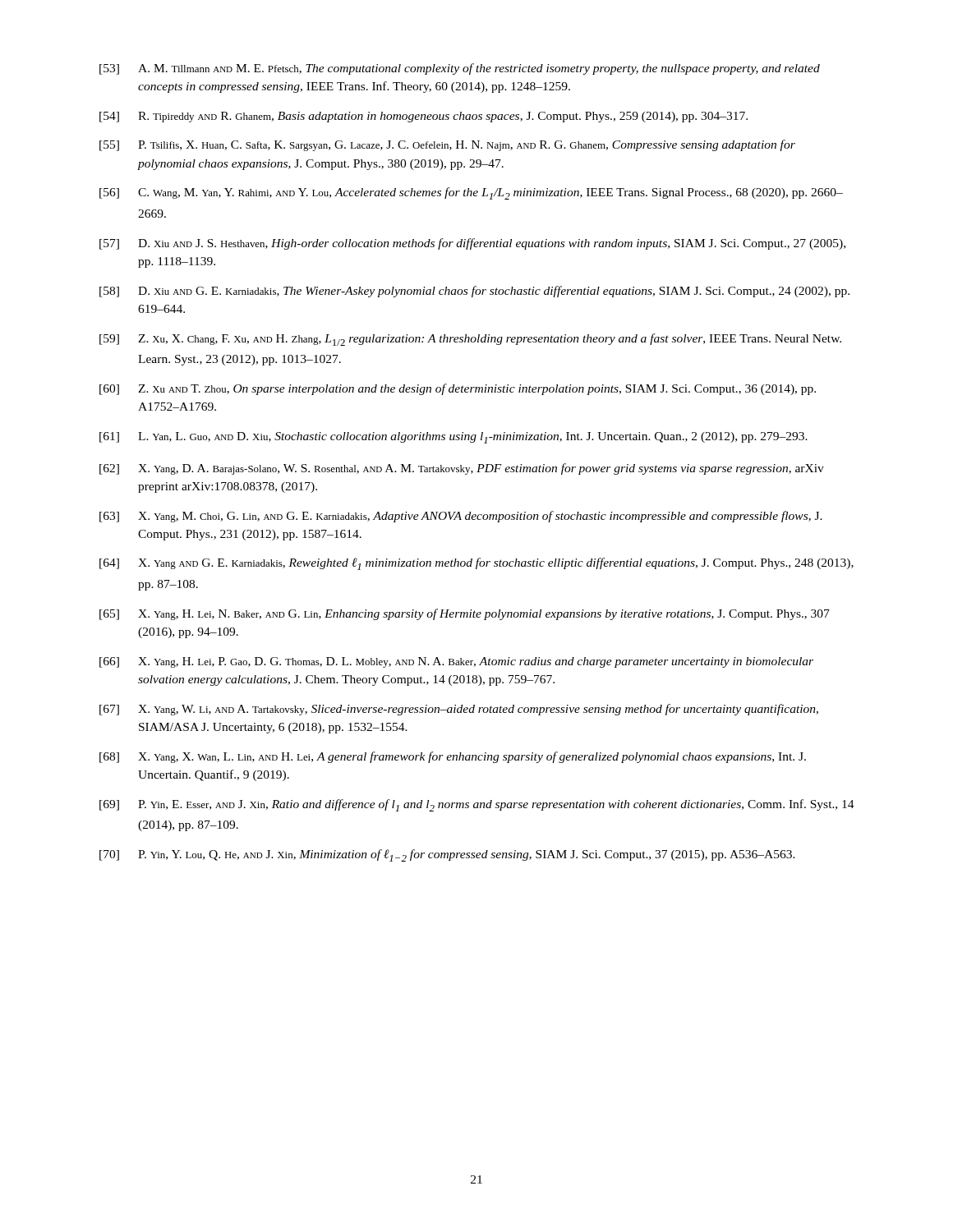Image resolution: width=953 pixels, height=1232 pixels.
Task: Click on the list item containing "[66] X. Yang, H. Lei,"
Action: 476,670
